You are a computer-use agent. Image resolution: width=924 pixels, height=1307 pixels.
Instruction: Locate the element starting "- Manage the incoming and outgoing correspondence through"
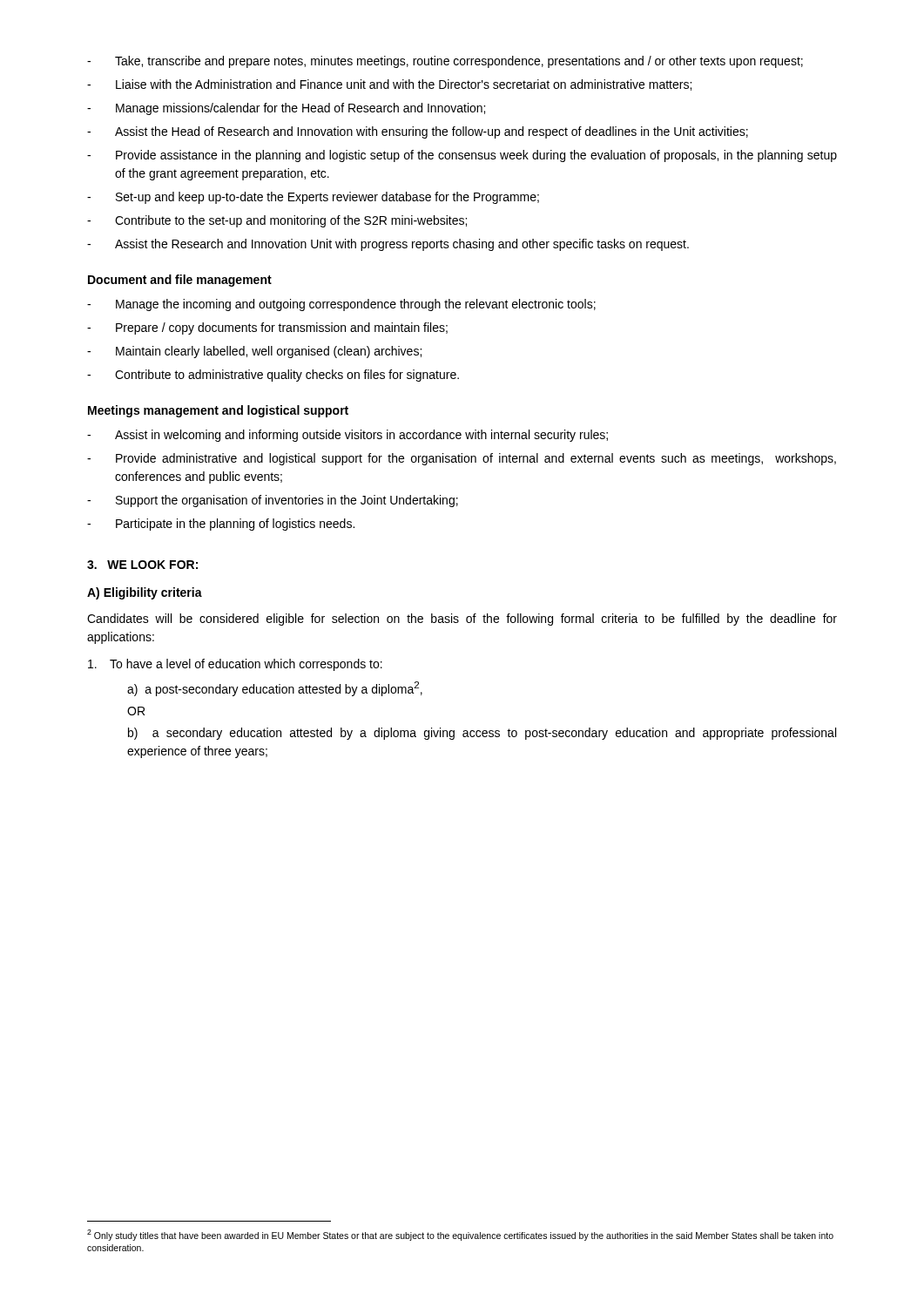point(462,305)
